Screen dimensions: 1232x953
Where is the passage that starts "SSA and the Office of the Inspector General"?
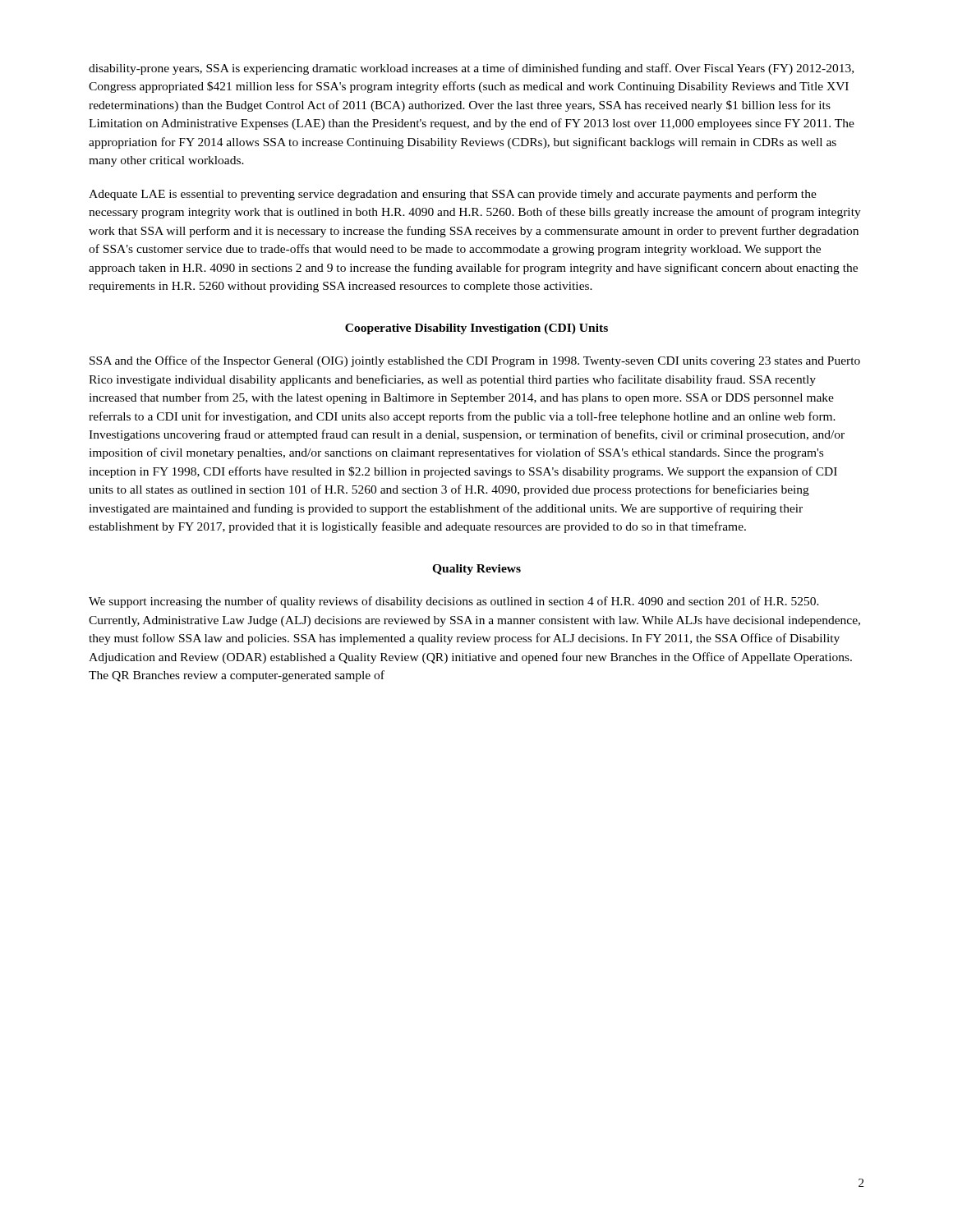475,443
